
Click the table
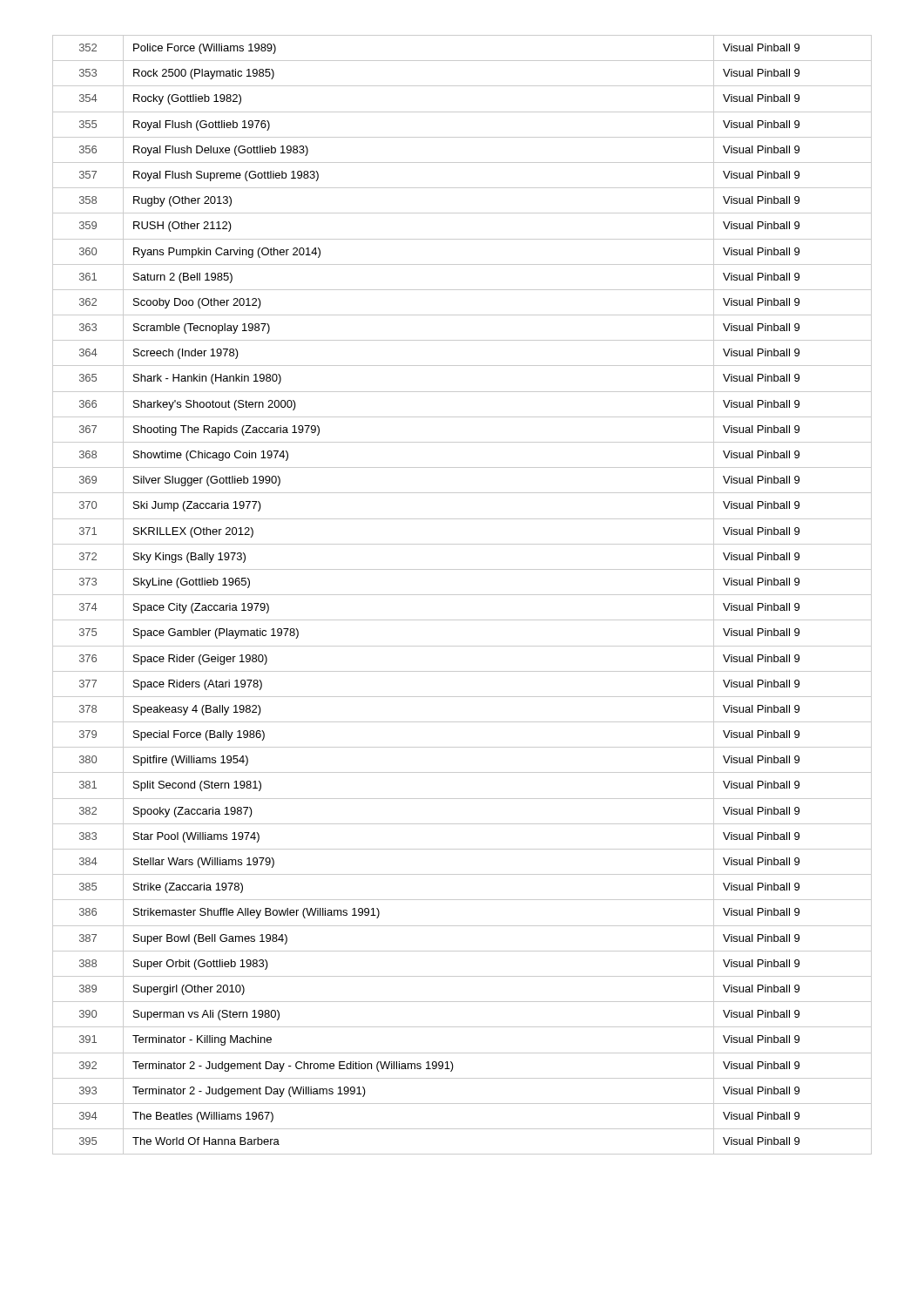coord(462,595)
